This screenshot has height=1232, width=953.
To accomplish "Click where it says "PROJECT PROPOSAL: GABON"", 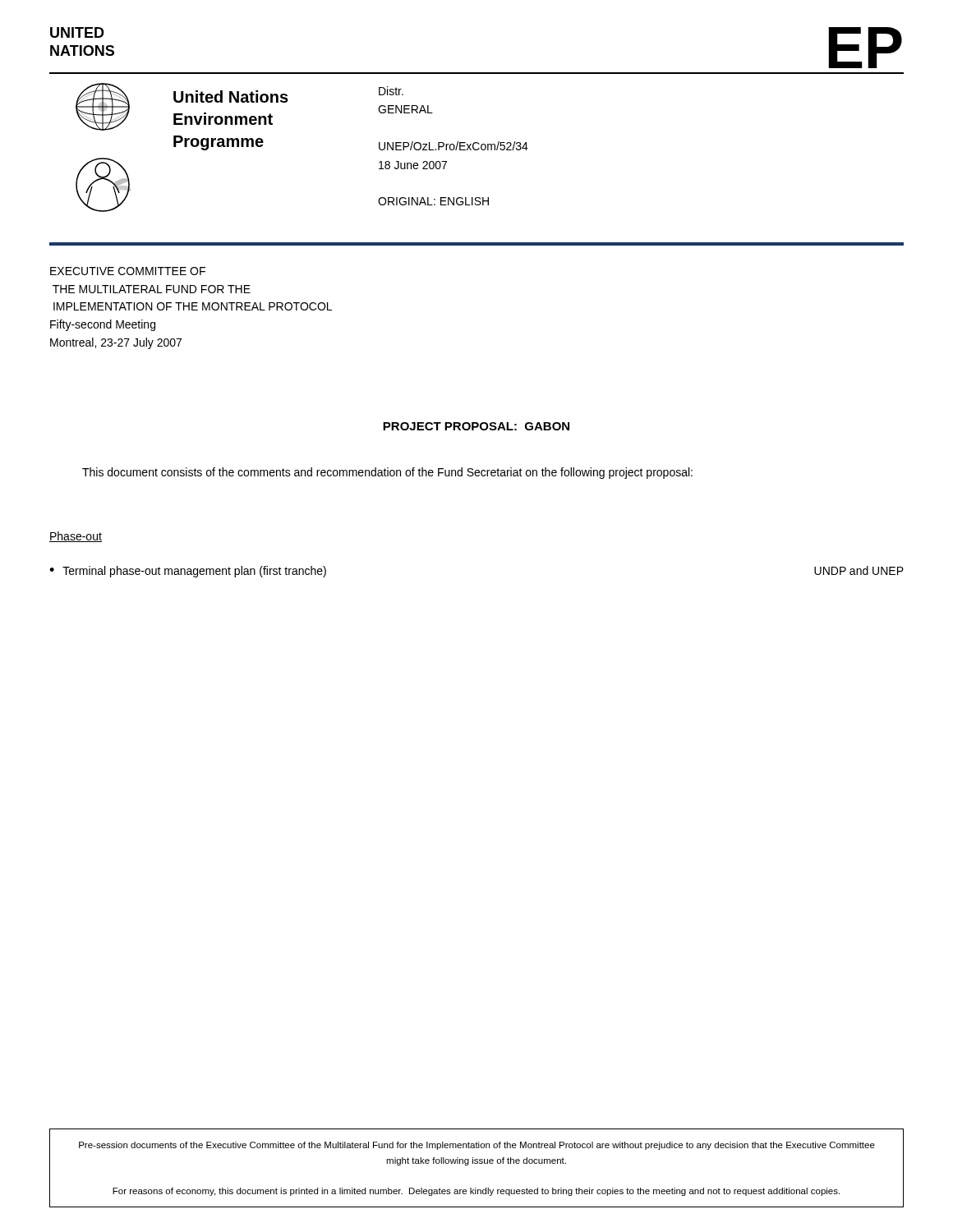I will [476, 426].
